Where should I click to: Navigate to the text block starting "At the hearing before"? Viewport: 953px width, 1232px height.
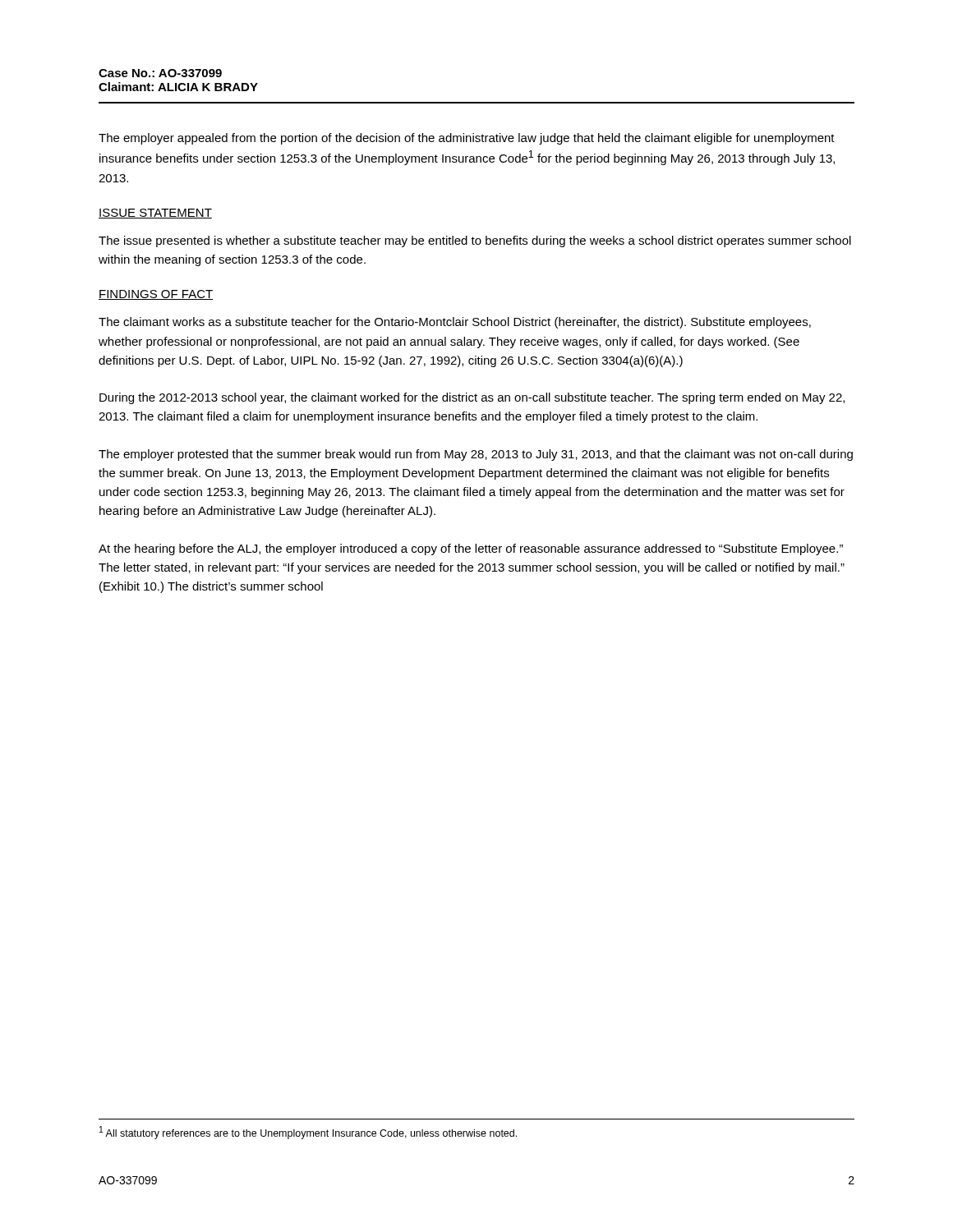click(x=472, y=567)
